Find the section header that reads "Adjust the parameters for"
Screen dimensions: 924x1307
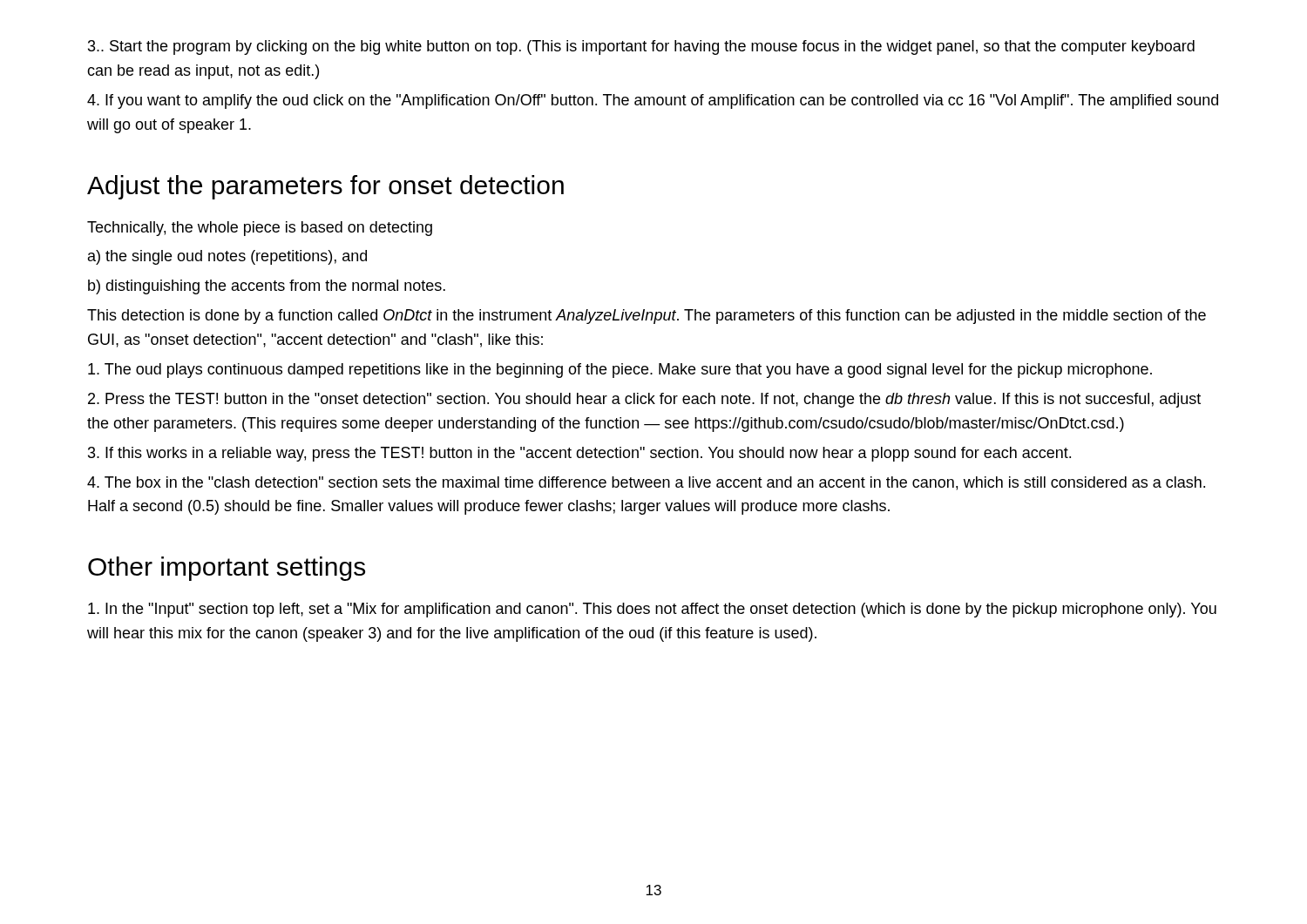pyautogui.click(x=326, y=185)
